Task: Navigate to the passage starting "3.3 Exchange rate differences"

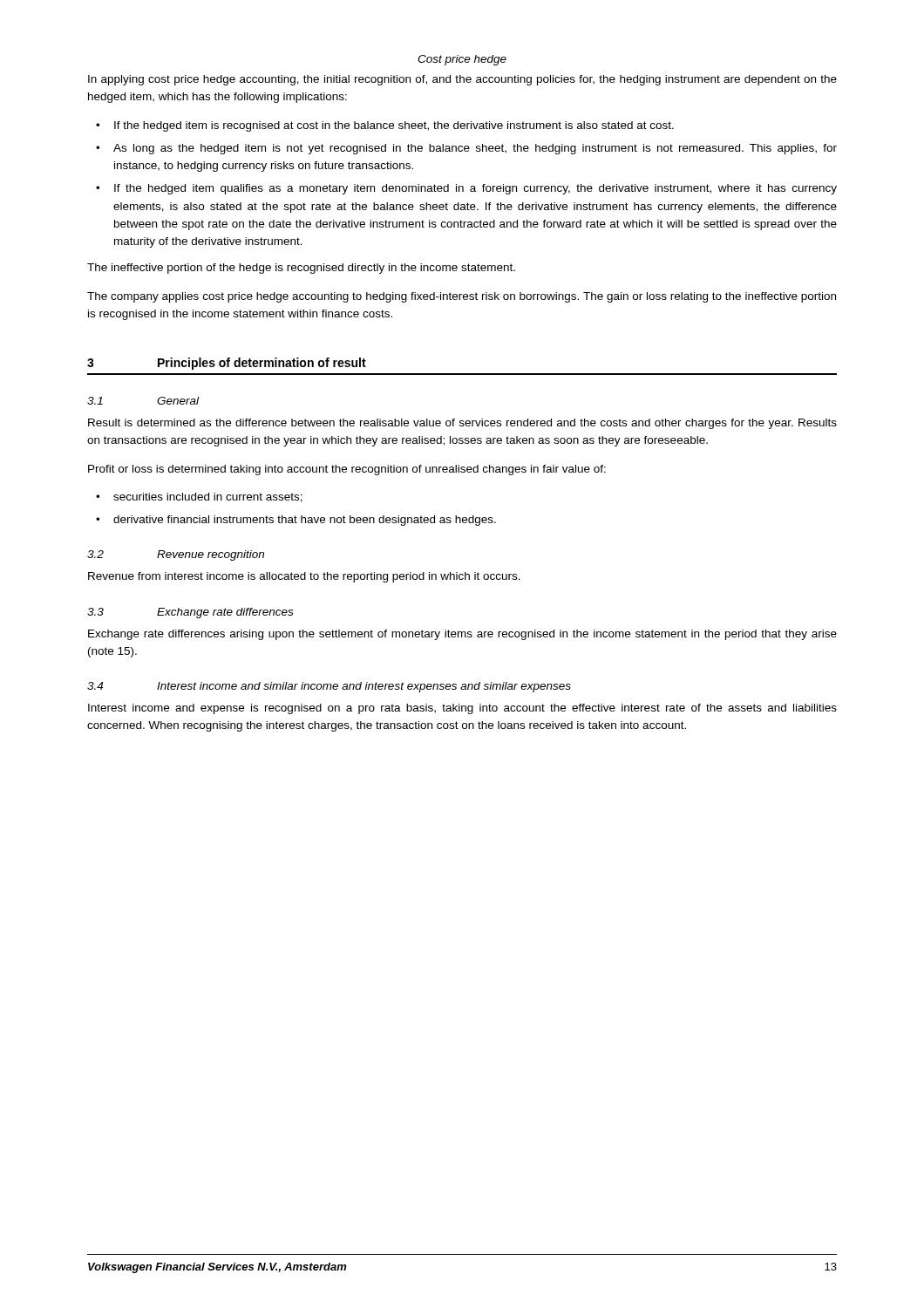Action: tap(190, 613)
